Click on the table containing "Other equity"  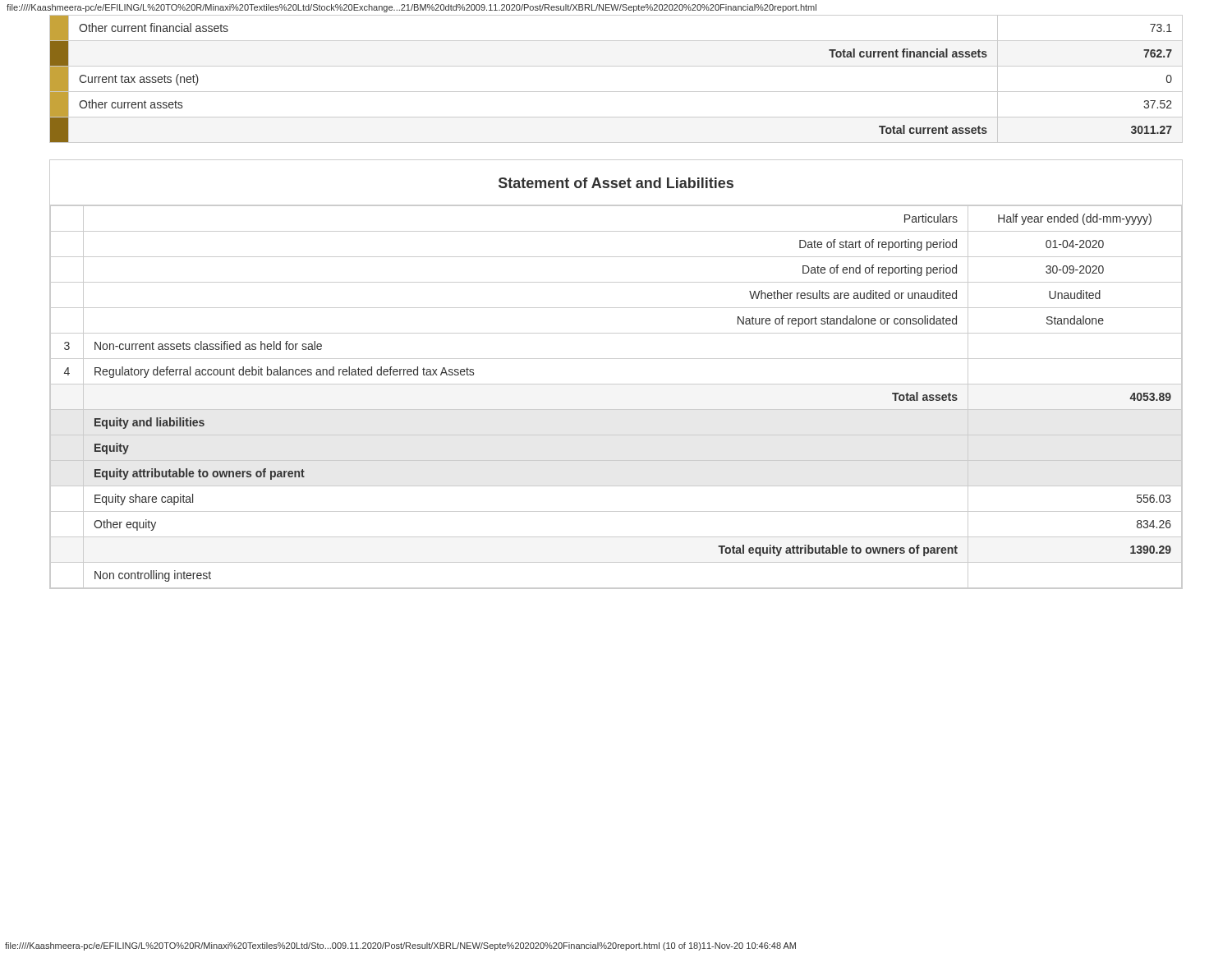tap(616, 397)
